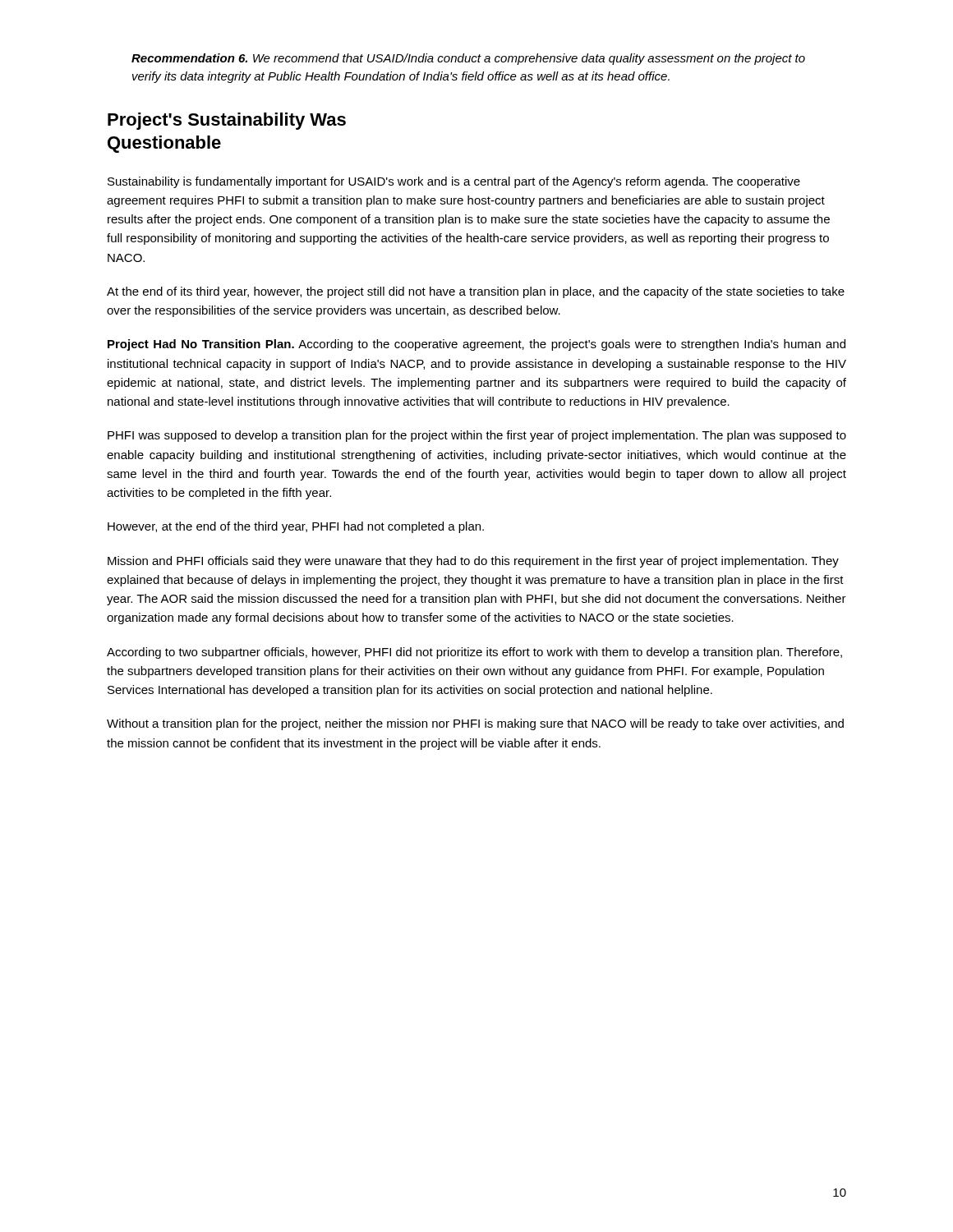
Task: Point to the text block starting "Project's Sustainability WasQuestionable"
Action: point(227,131)
